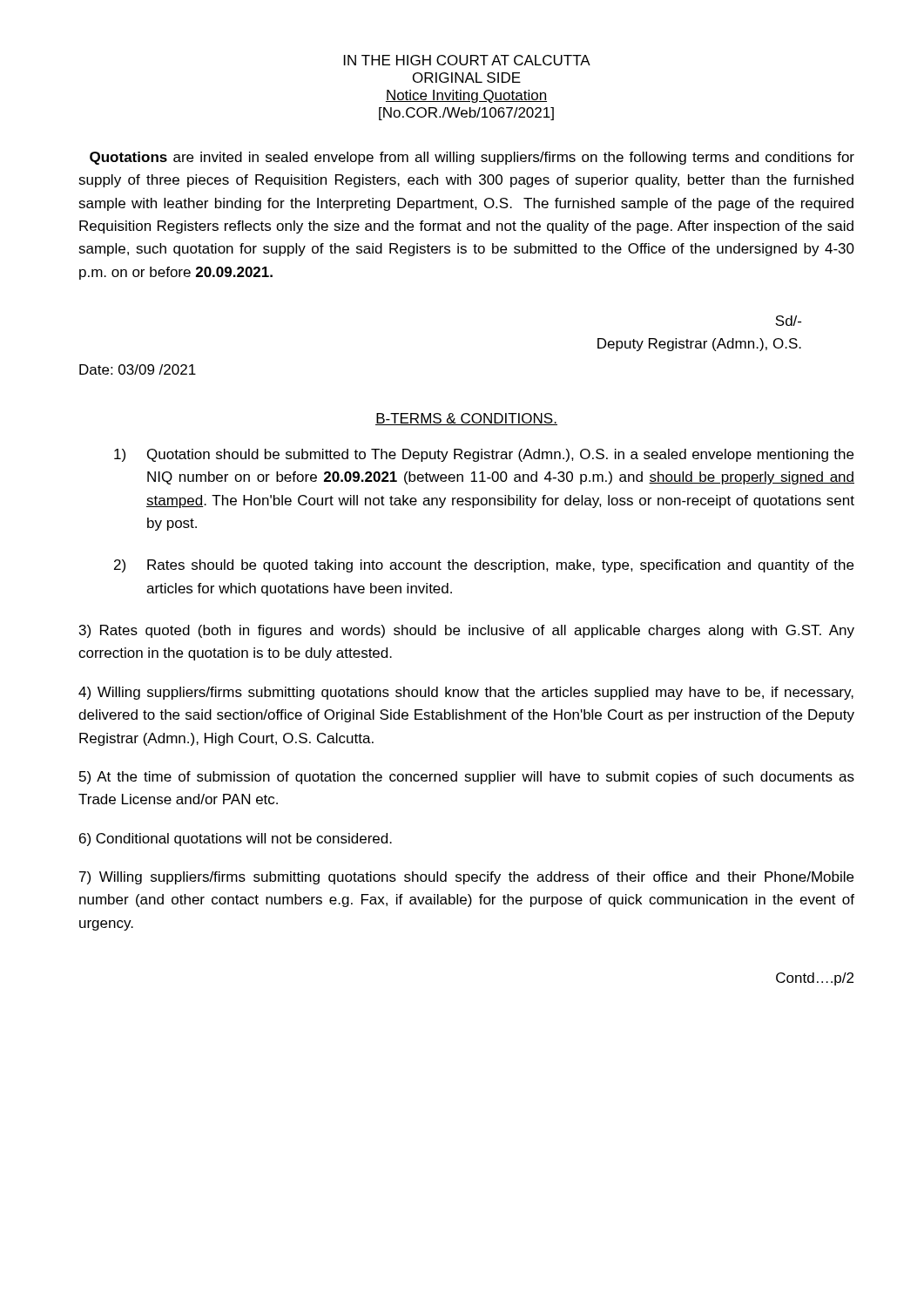Click on the text starting "Quotations are invited in"

coord(466,215)
